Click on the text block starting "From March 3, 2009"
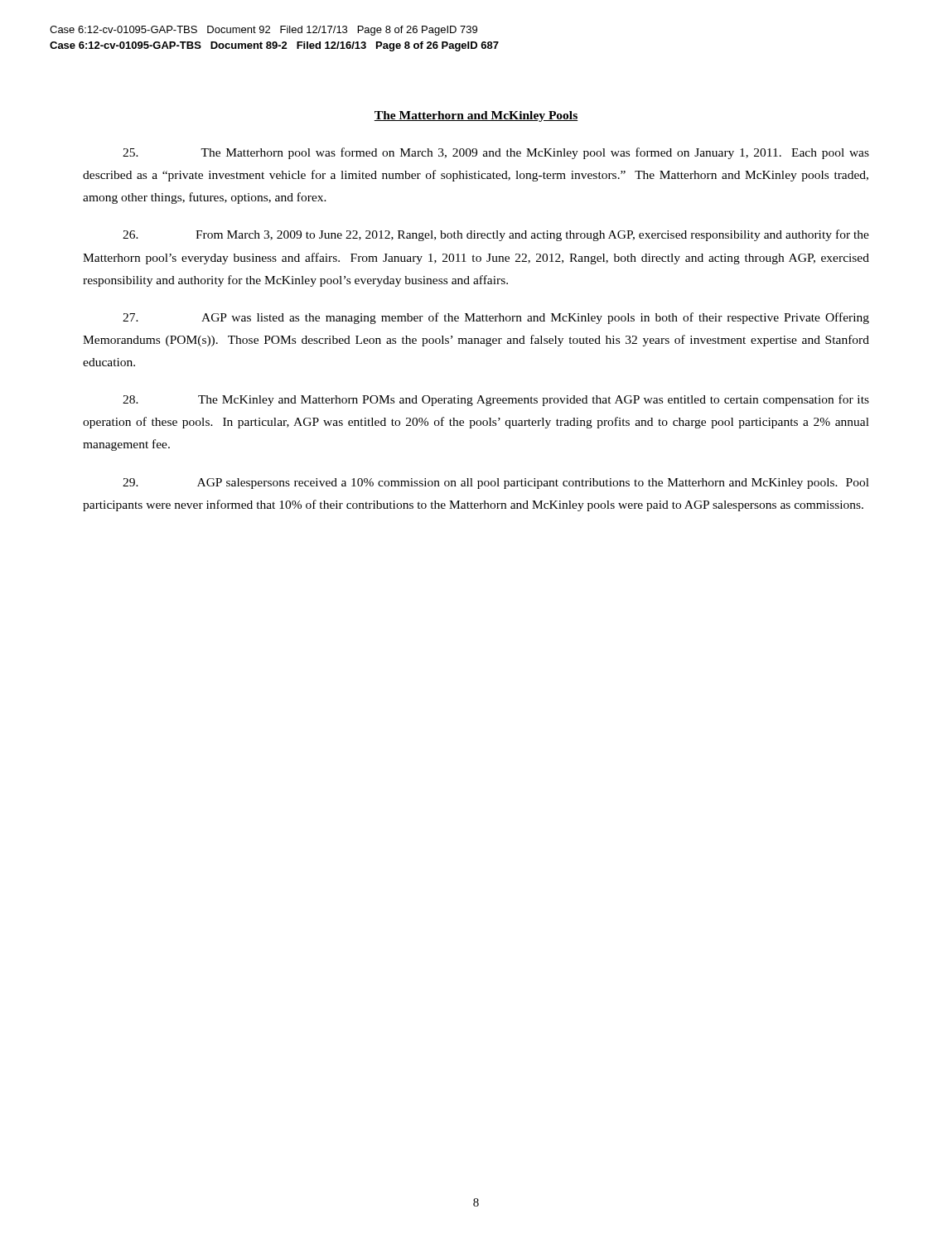 [476, 255]
